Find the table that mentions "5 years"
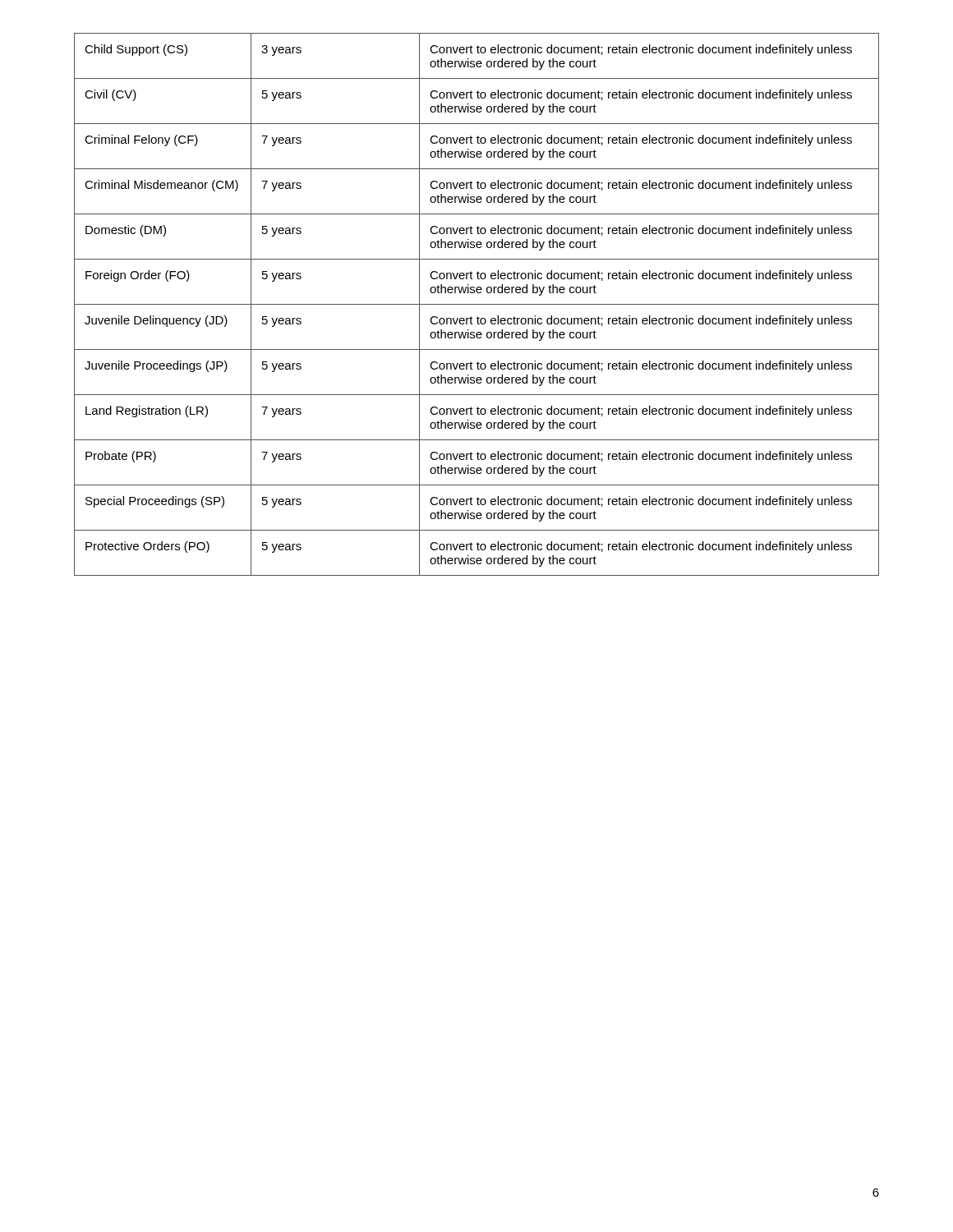The image size is (953, 1232). 476,304
